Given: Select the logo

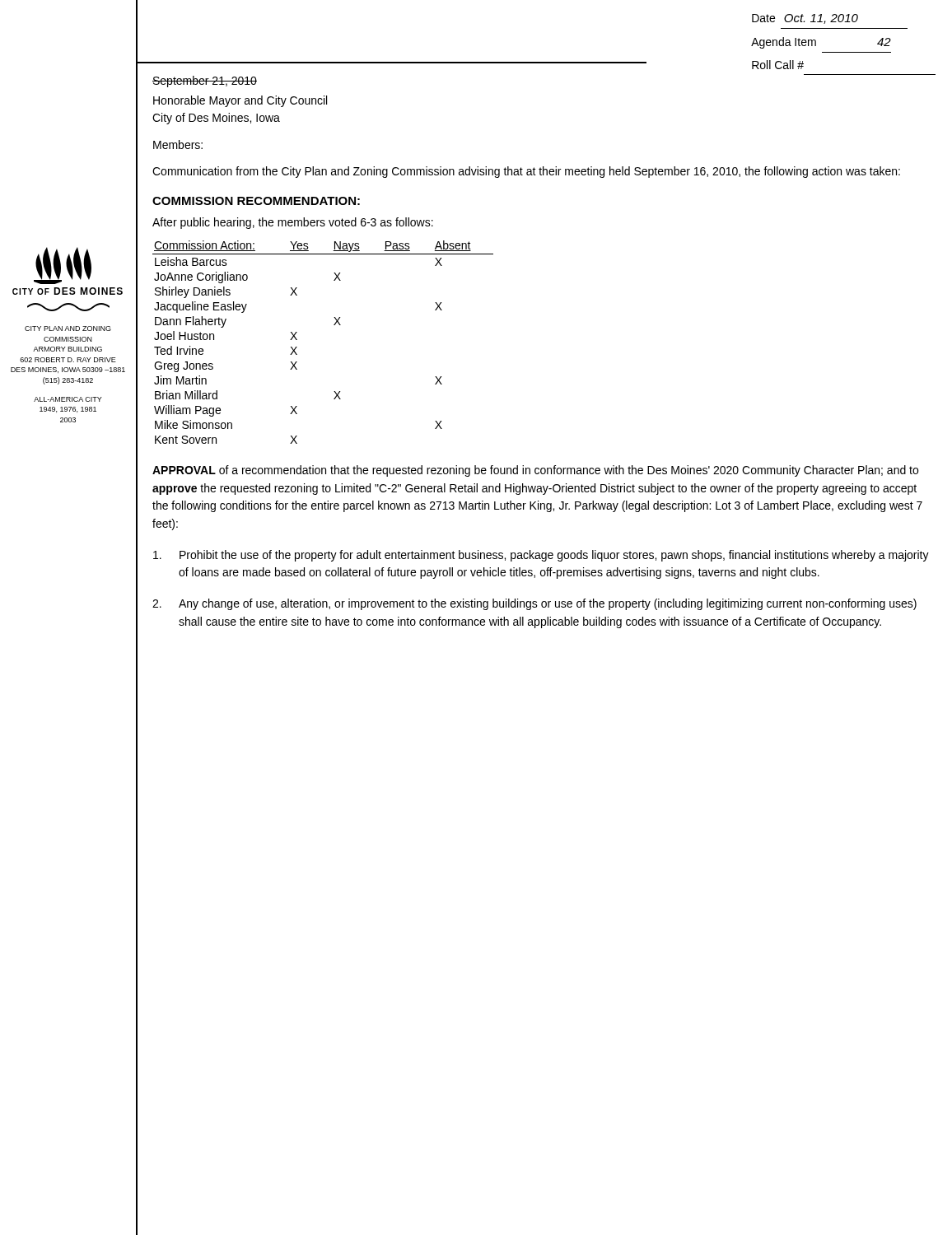Looking at the screenshot, I should [x=68, y=332].
